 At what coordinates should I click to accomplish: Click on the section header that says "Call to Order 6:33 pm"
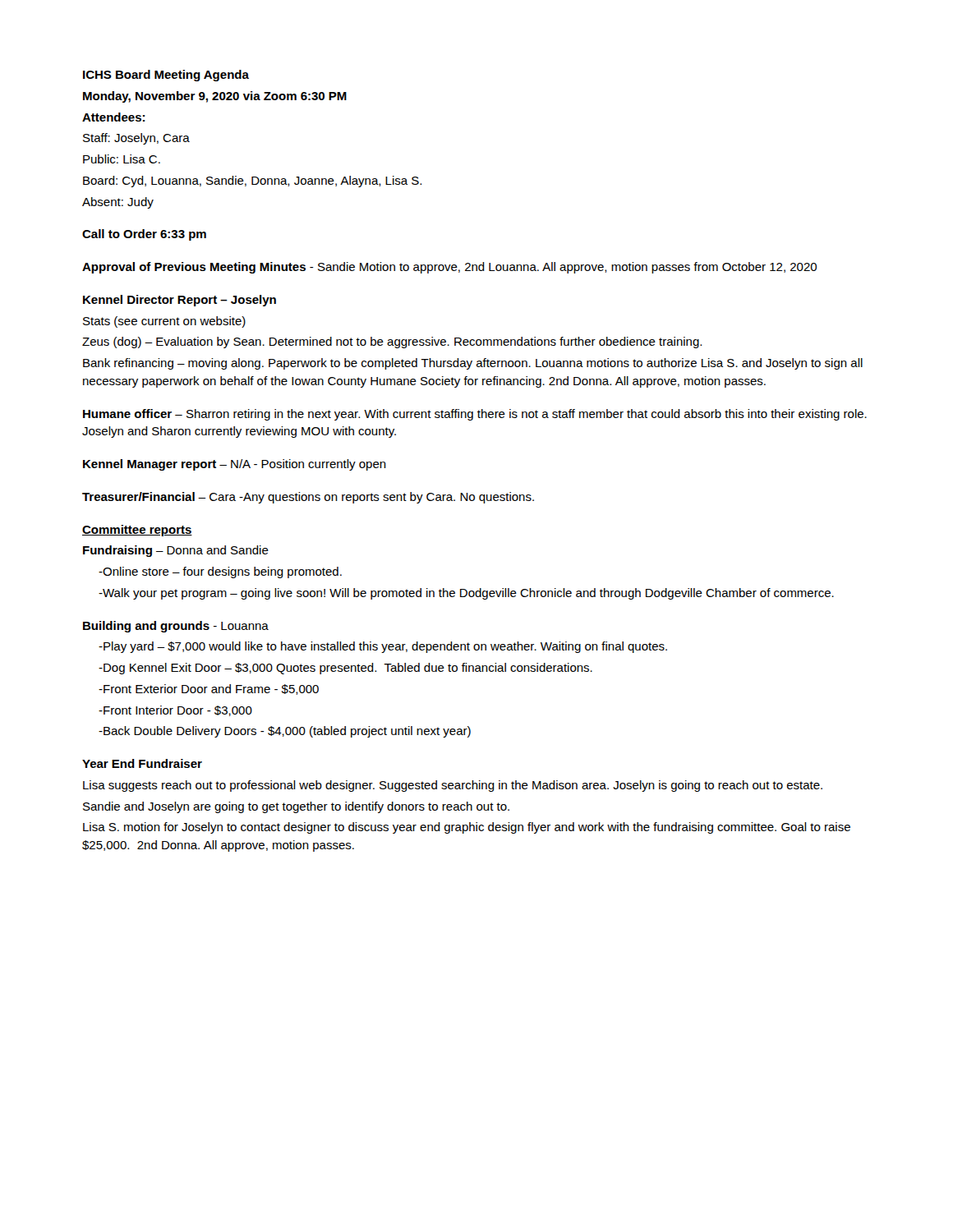tap(144, 235)
